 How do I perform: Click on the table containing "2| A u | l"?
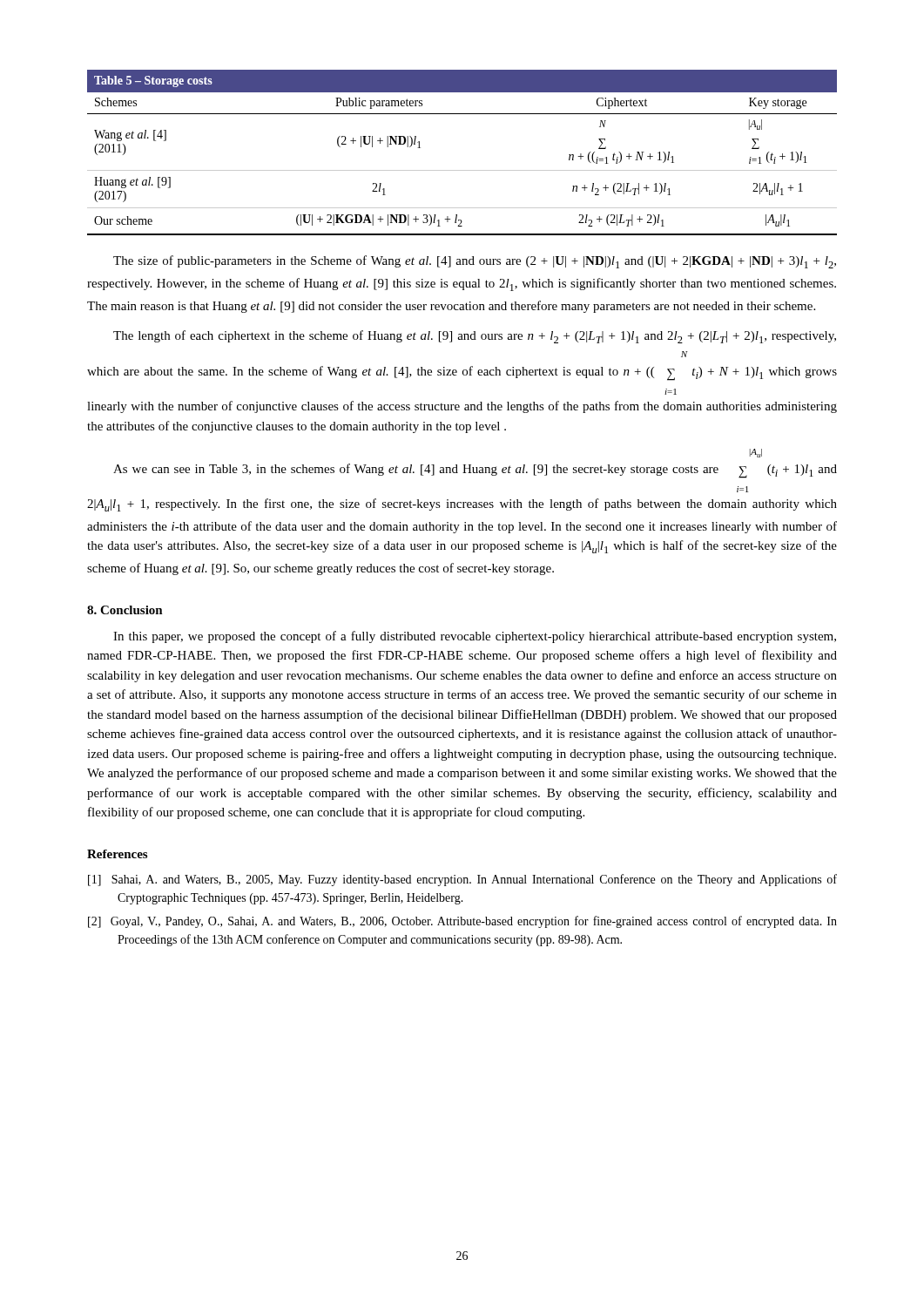pyautogui.click(x=462, y=153)
